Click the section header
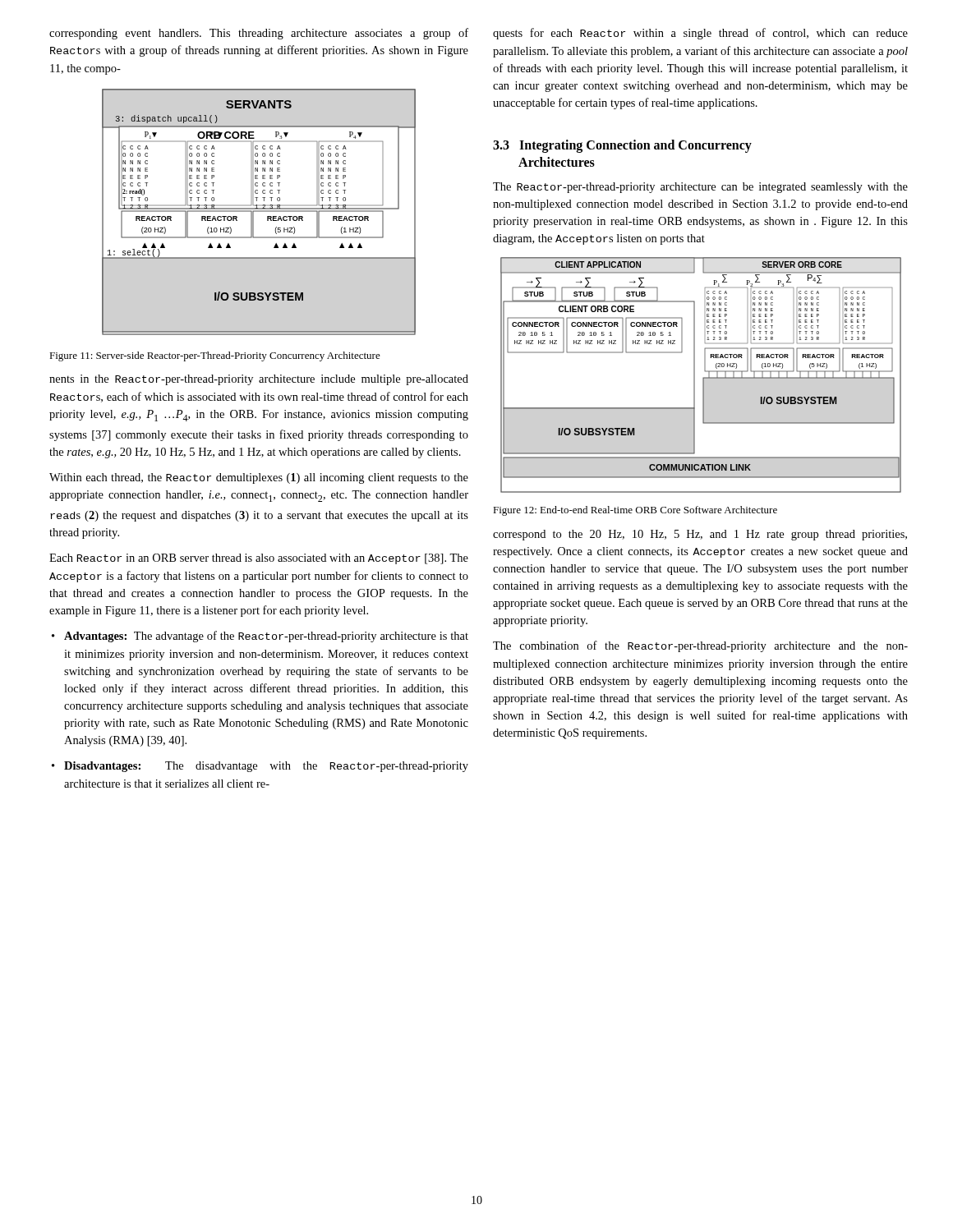The image size is (953, 1232). pyautogui.click(x=700, y=154)
